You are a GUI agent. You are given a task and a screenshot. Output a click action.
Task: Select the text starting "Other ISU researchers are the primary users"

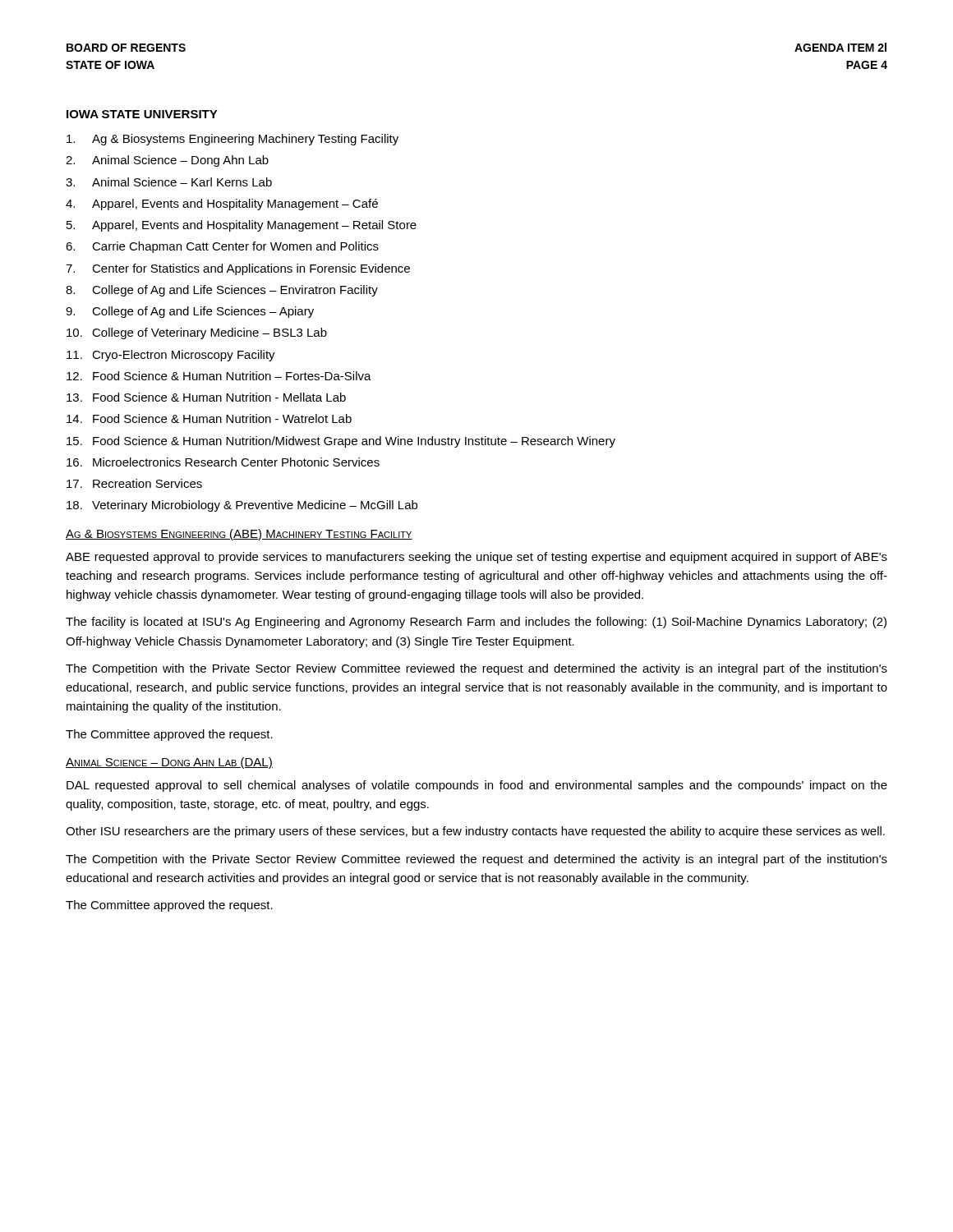click(x=476, y=831)
